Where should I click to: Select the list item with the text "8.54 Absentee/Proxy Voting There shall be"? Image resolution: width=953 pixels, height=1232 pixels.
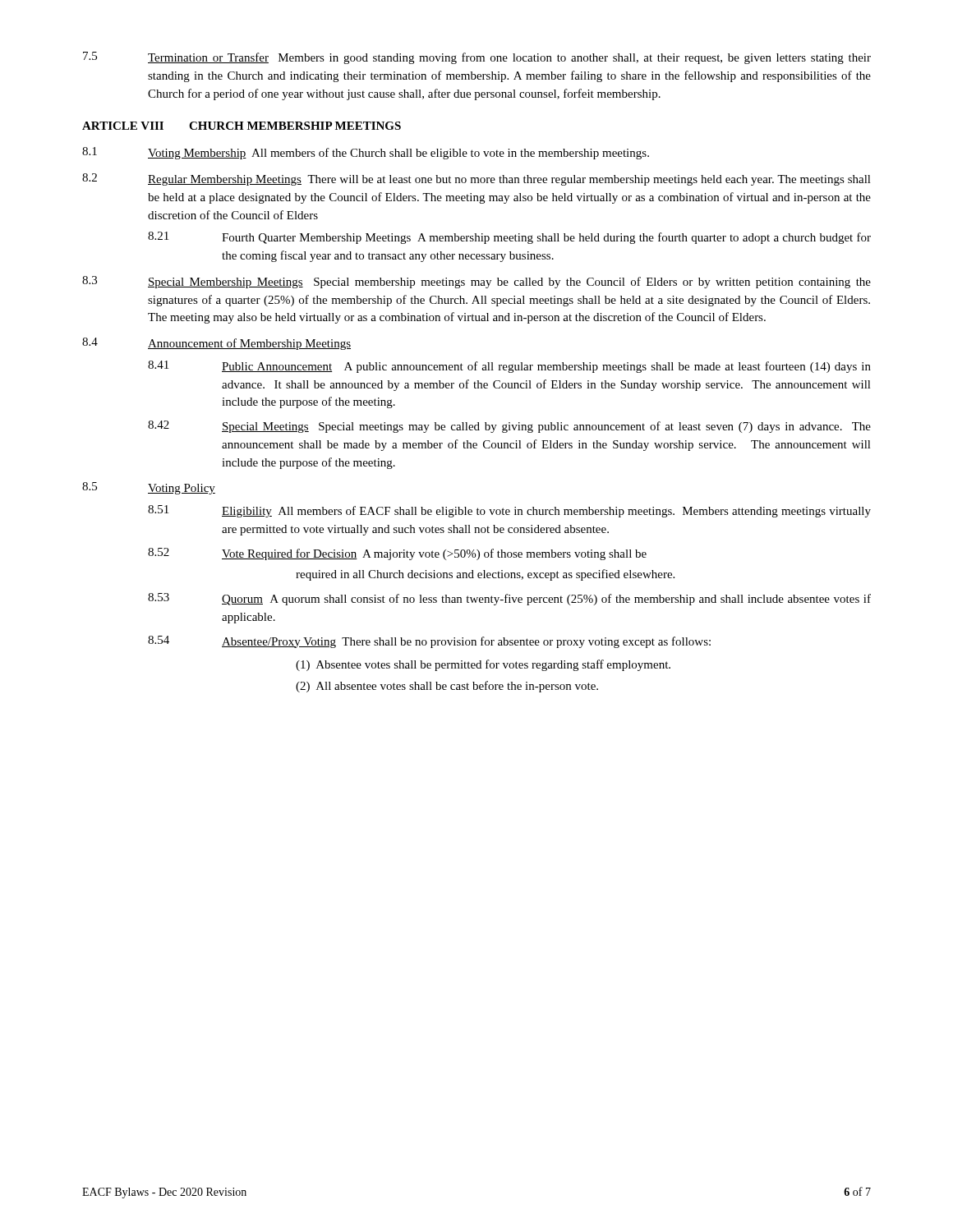[509, 642]
